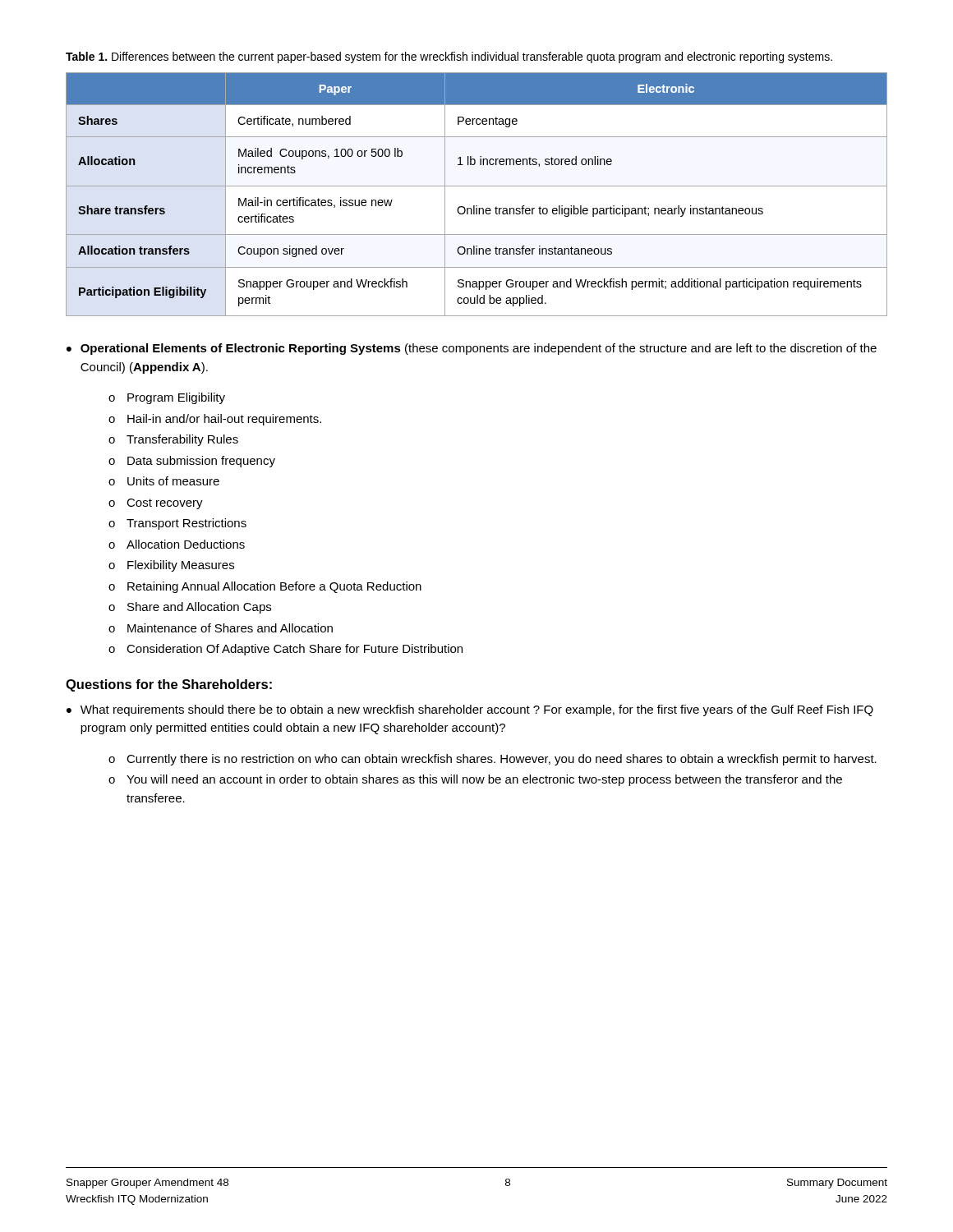Image resolution: width=953 pixels, height=1232 pixels.
Task: Select the table that reads "Online transfer to eligible"
Action: 476,194
